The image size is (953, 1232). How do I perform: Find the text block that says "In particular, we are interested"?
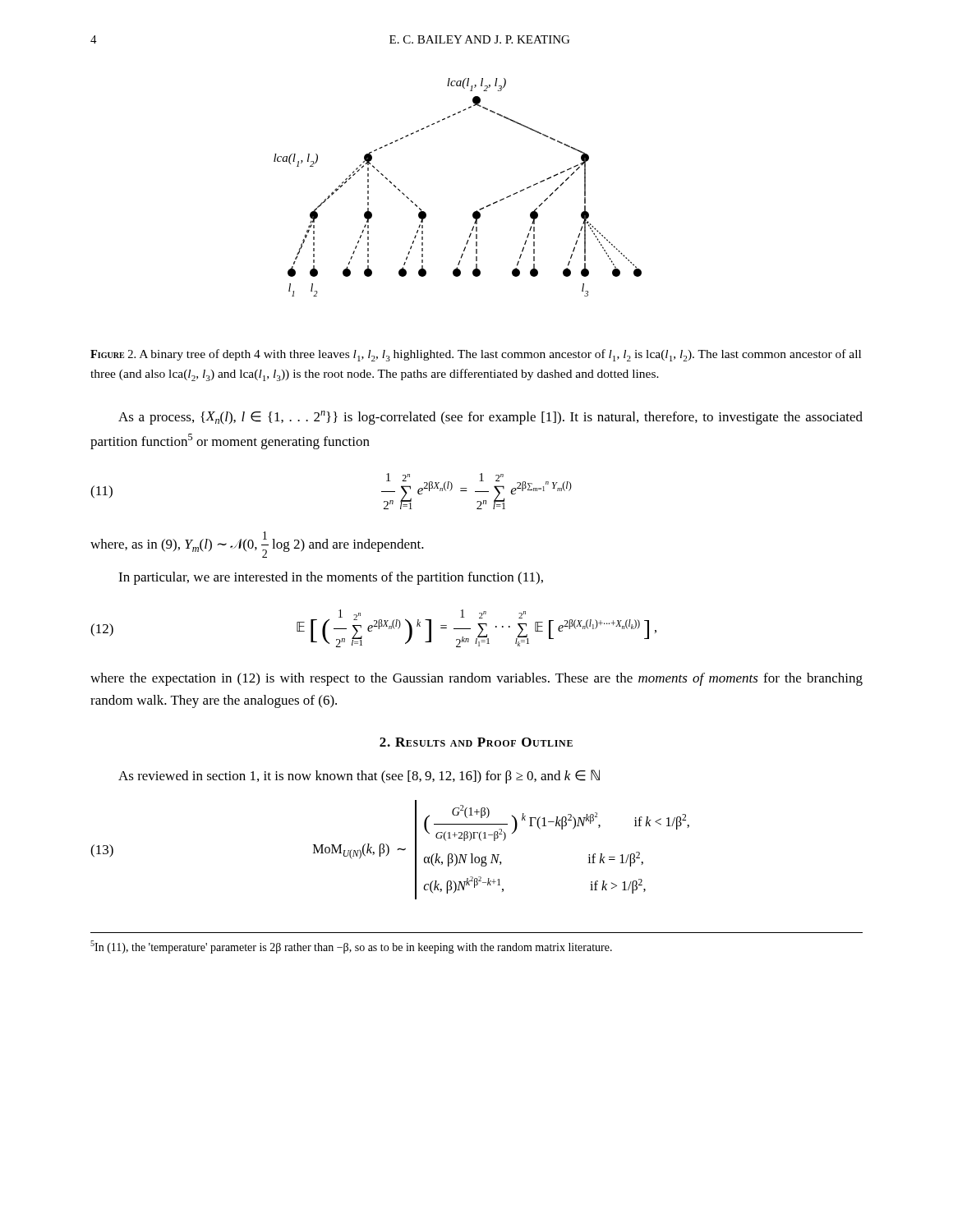(x=331, y=577)
